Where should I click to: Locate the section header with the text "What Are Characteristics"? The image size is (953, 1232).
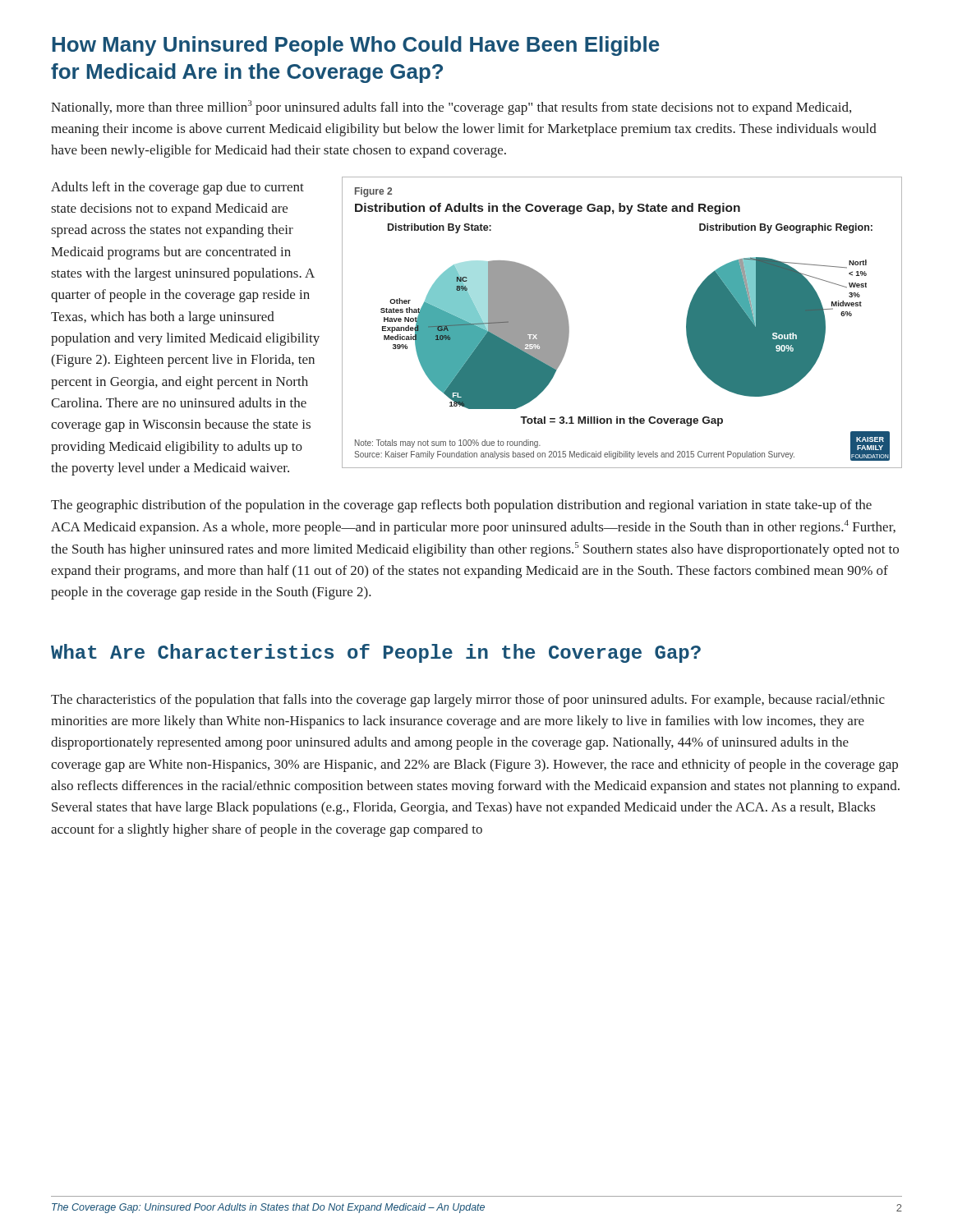tap(376, 653)
